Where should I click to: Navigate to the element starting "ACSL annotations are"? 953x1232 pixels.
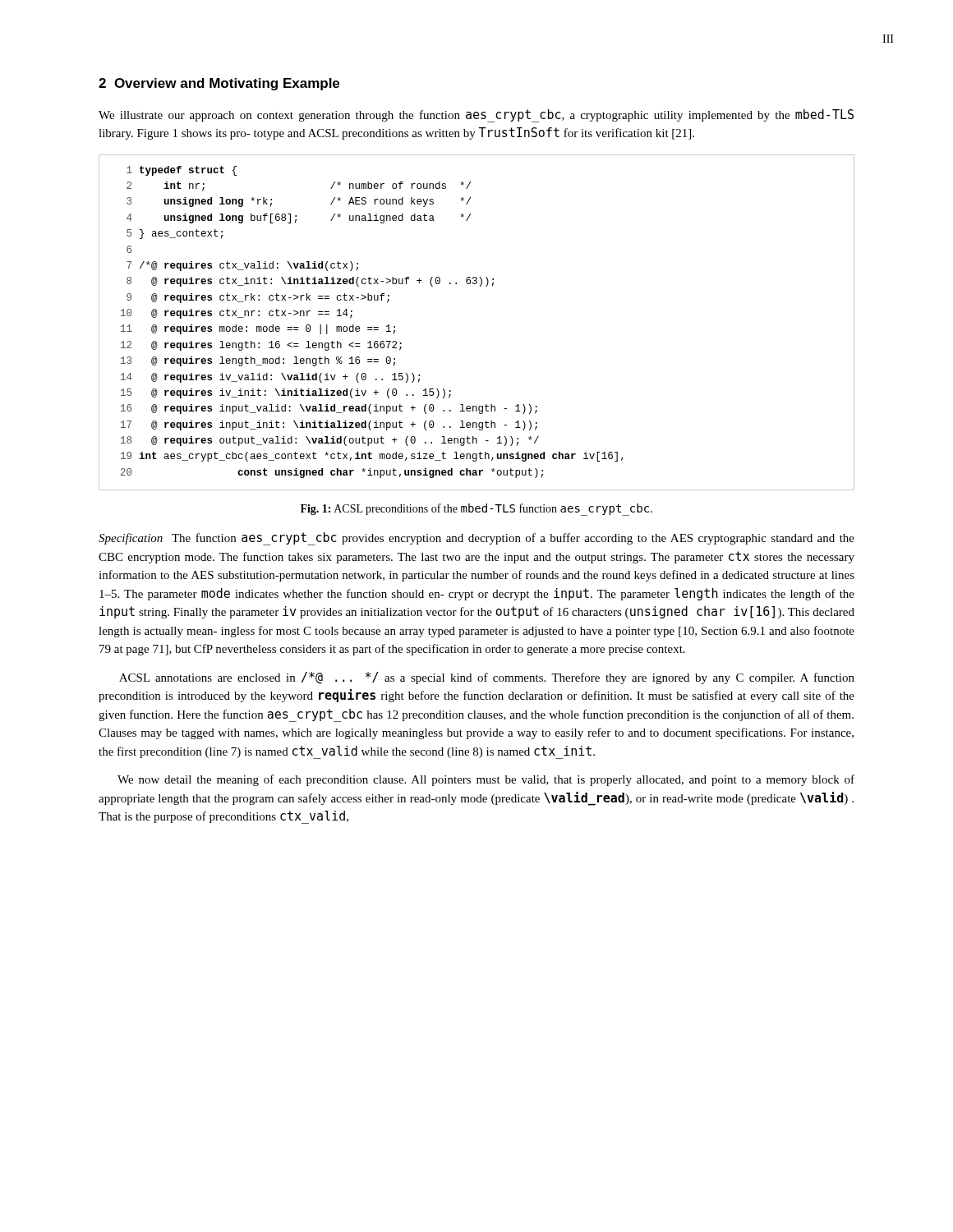[476, 715]
